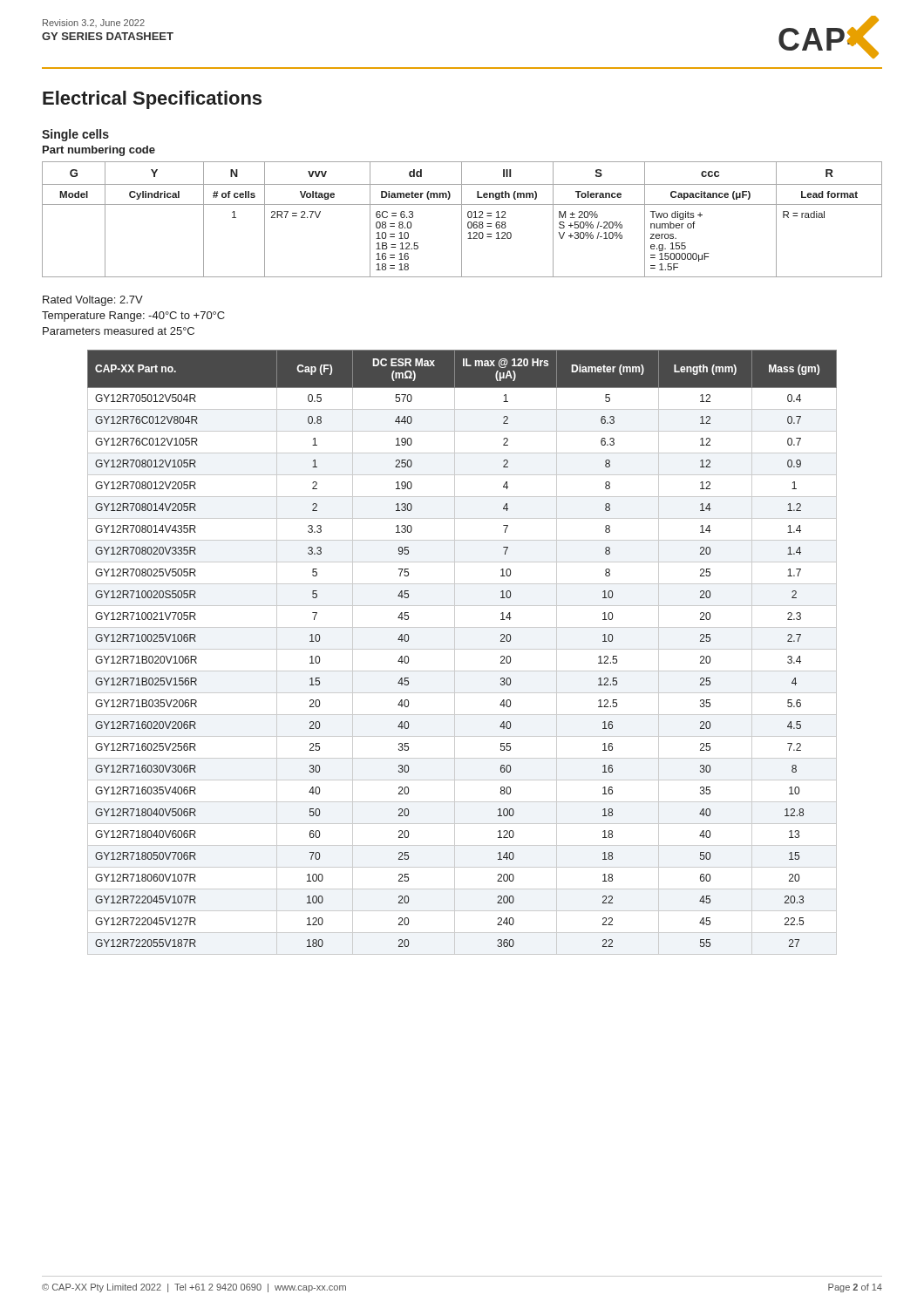Find "Temperature Range: -40°C to +70°C" on this page

click(x=133, y=315)
